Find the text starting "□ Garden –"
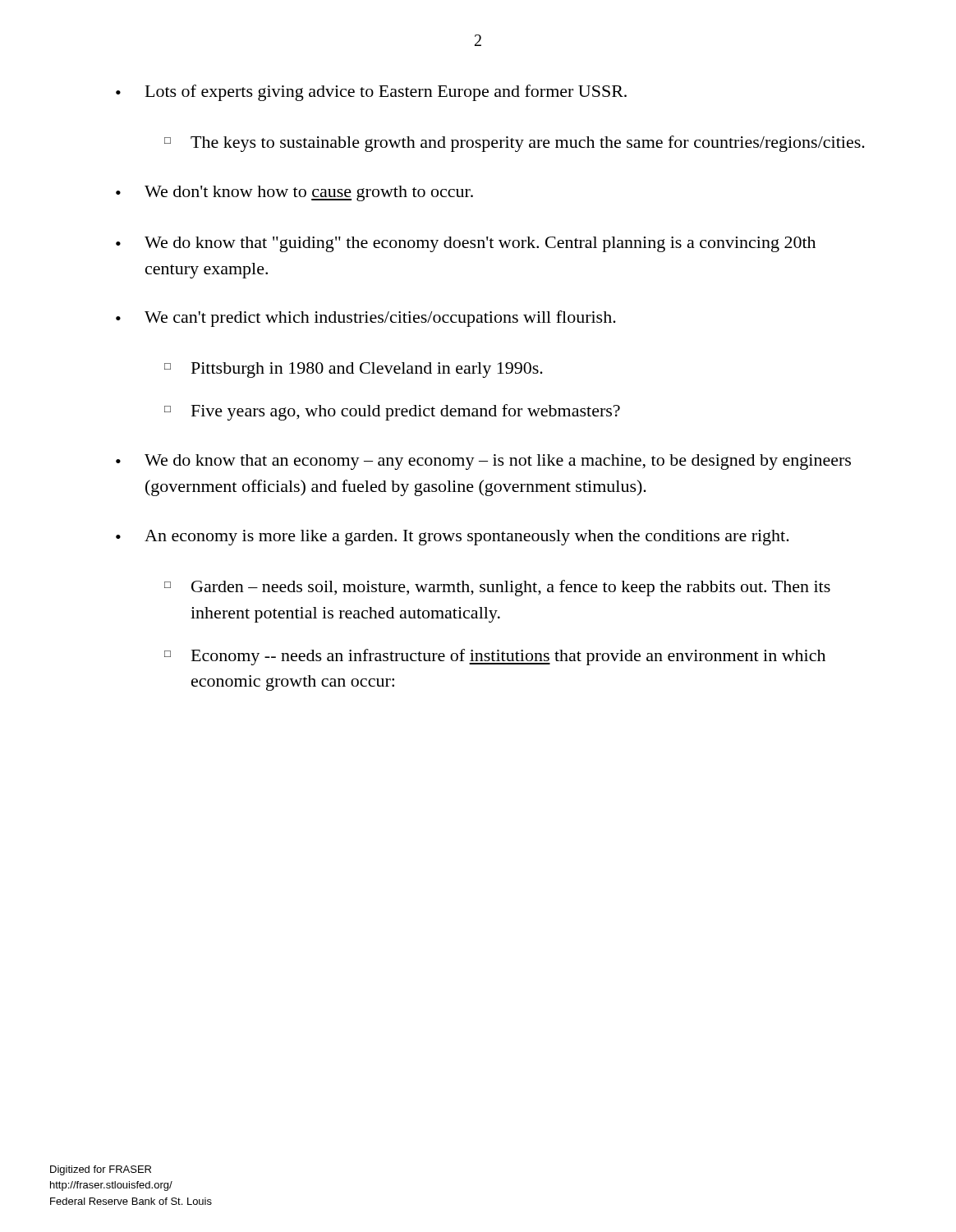The height and width of the screenshot is (1232, 956). 515,599
